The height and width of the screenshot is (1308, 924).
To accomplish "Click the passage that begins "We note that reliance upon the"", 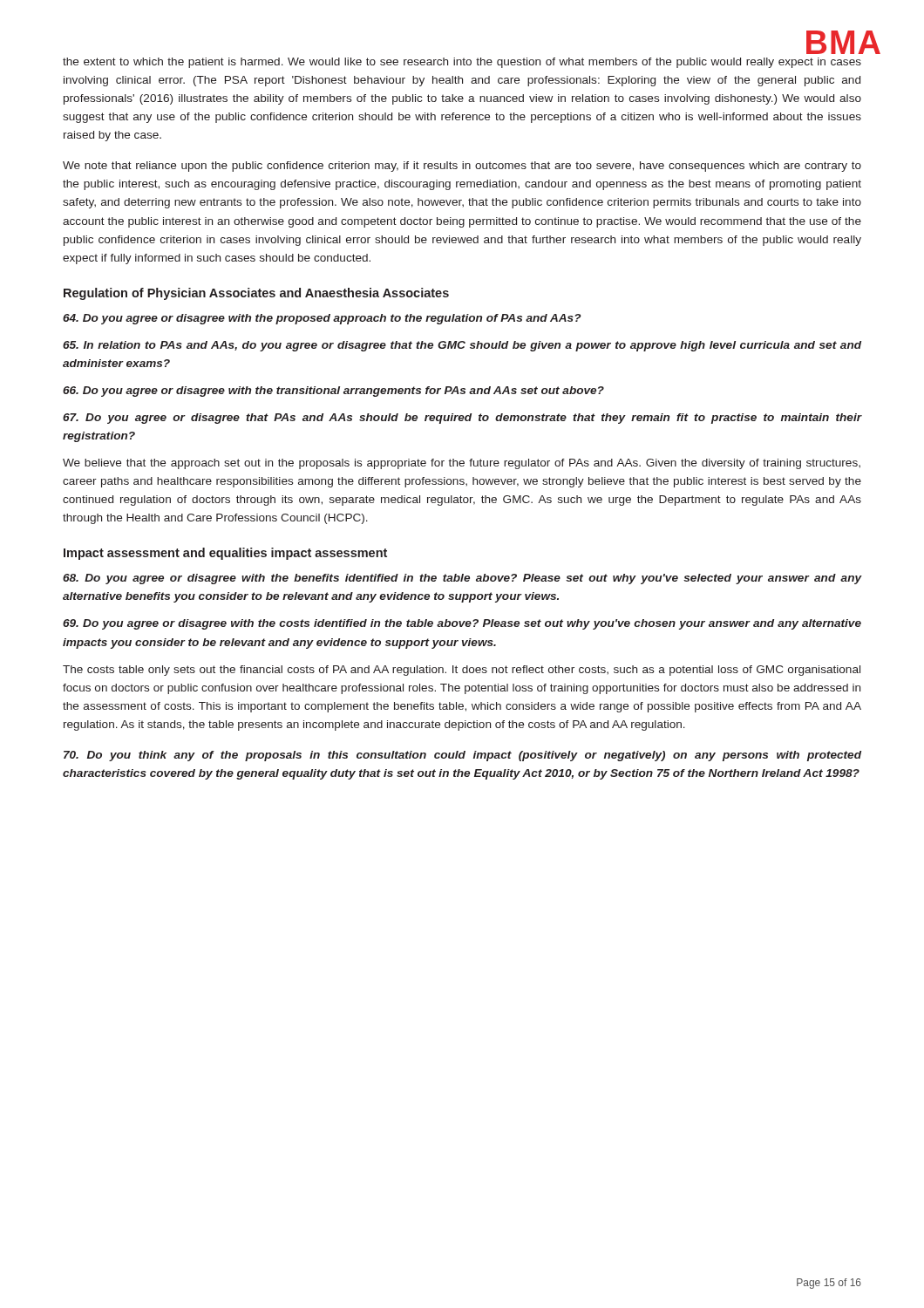I will [462, 211].
